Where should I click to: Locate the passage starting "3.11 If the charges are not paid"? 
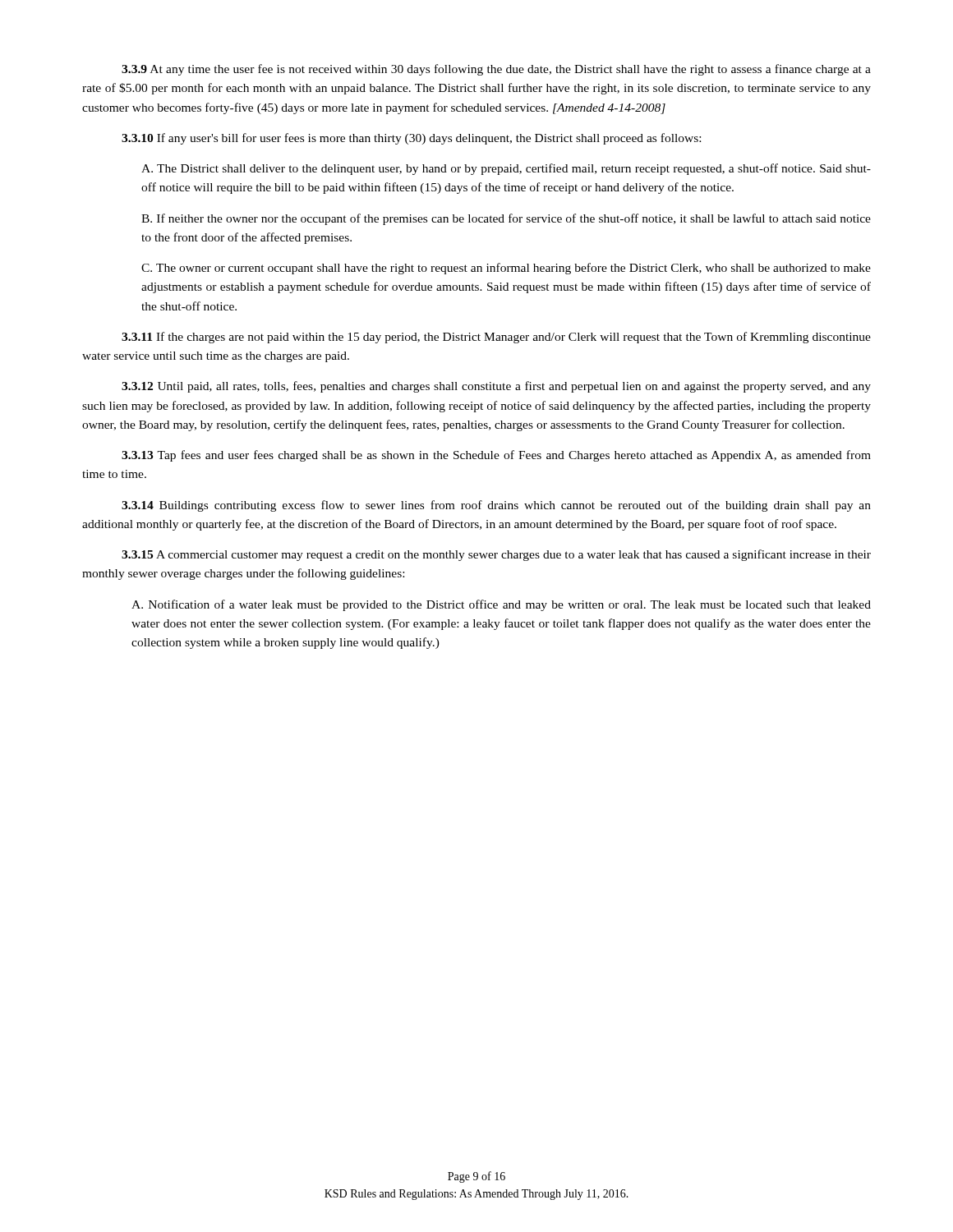click(x=476, y=346)
